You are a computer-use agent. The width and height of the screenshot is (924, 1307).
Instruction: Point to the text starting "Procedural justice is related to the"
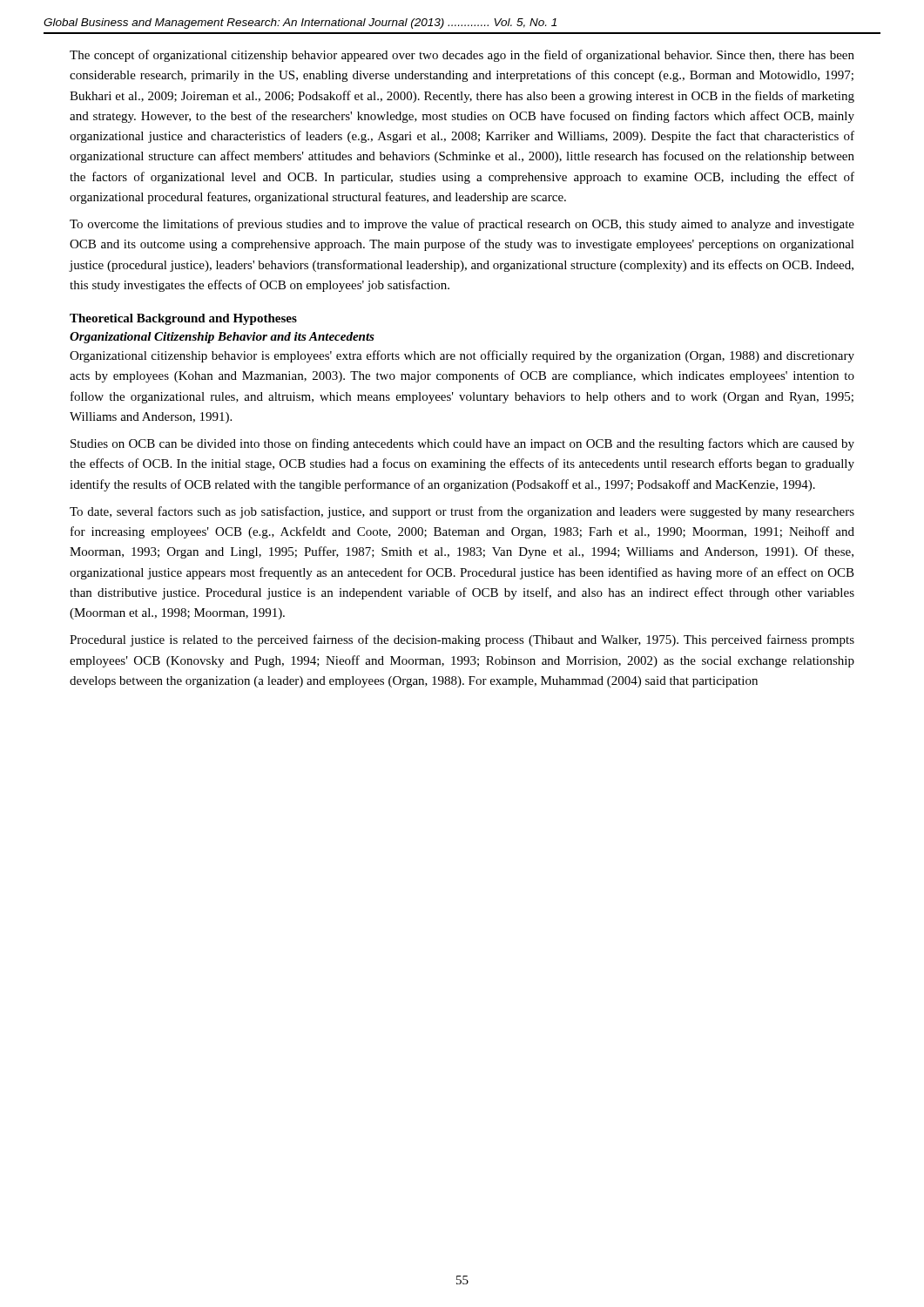(x=462, y=660)
